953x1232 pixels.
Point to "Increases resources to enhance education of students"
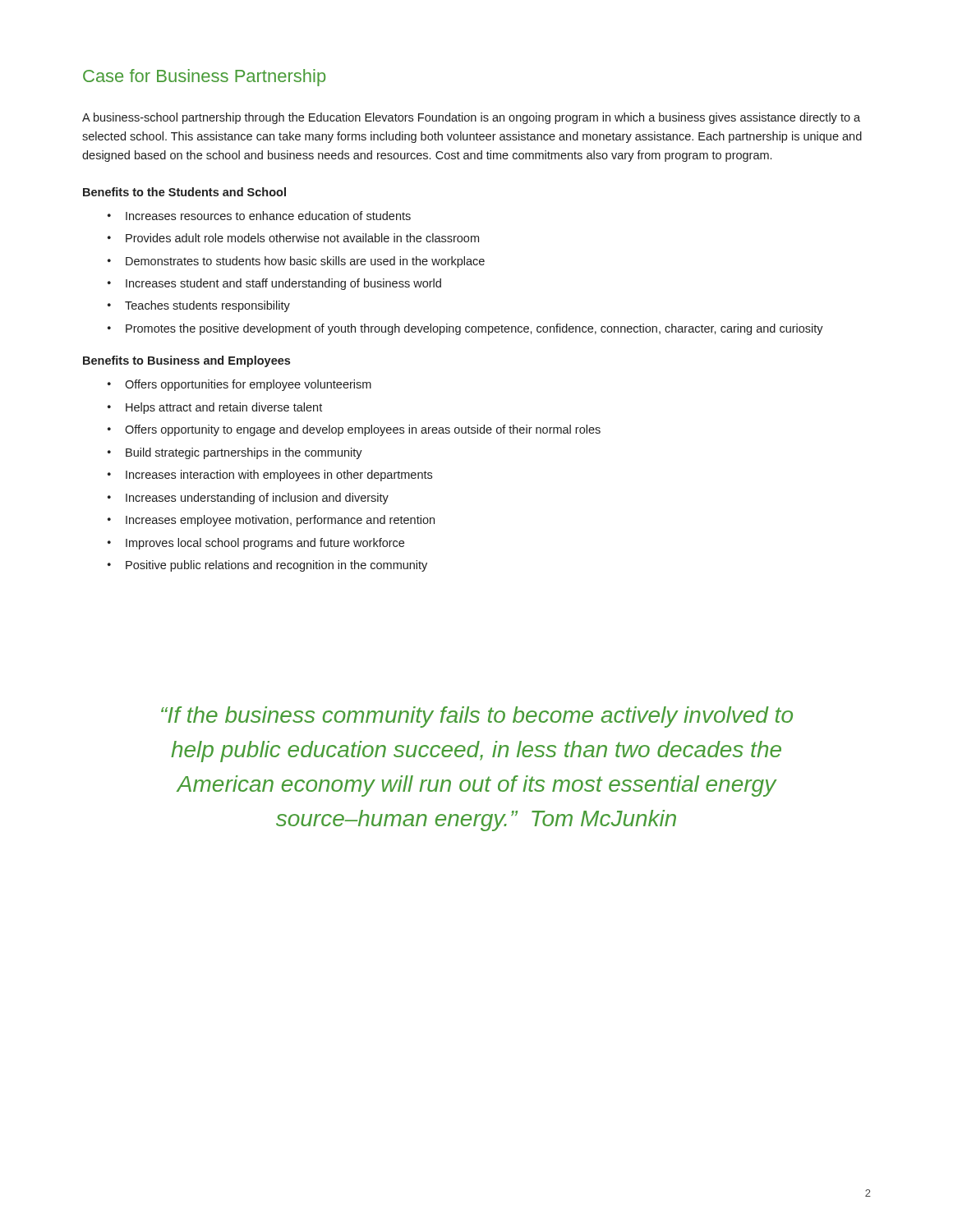tap(259, 216)
